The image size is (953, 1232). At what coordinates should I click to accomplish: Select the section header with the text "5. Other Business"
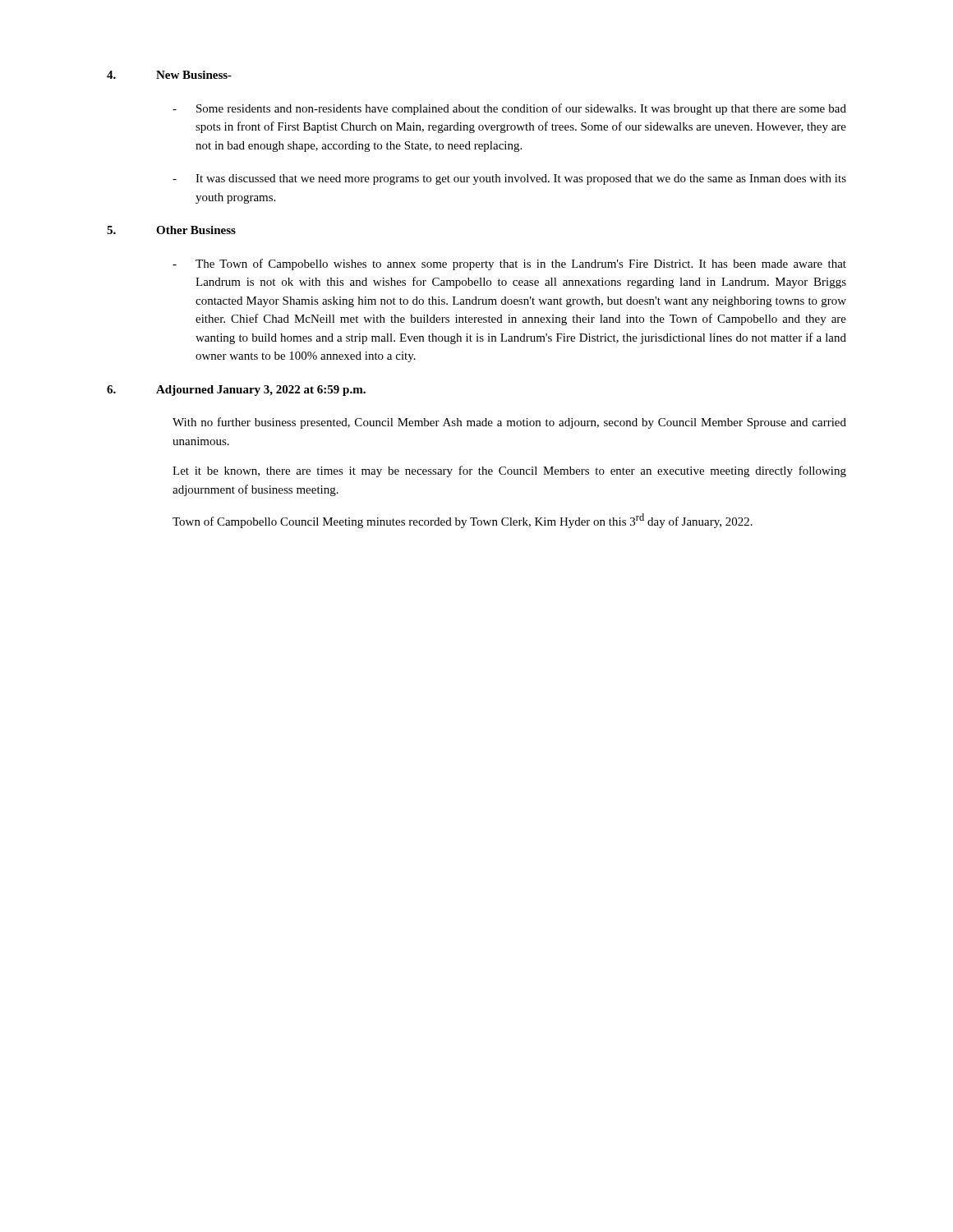point(171,230)
